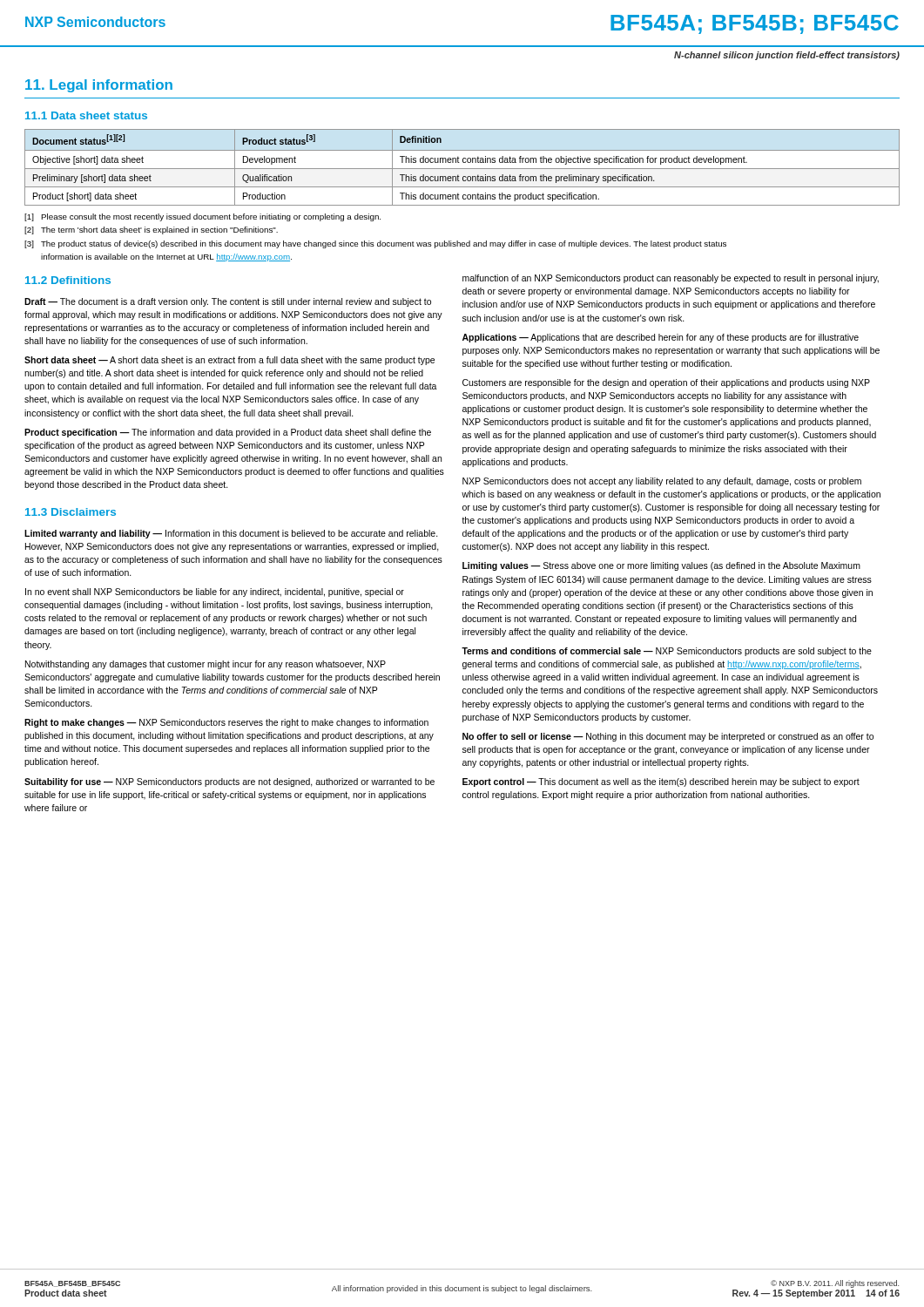This screenshot has width=924, height=1307.
Task: Find the text block that reads "NXP Semiconductors does not accept"
Action: click(671, 514)
